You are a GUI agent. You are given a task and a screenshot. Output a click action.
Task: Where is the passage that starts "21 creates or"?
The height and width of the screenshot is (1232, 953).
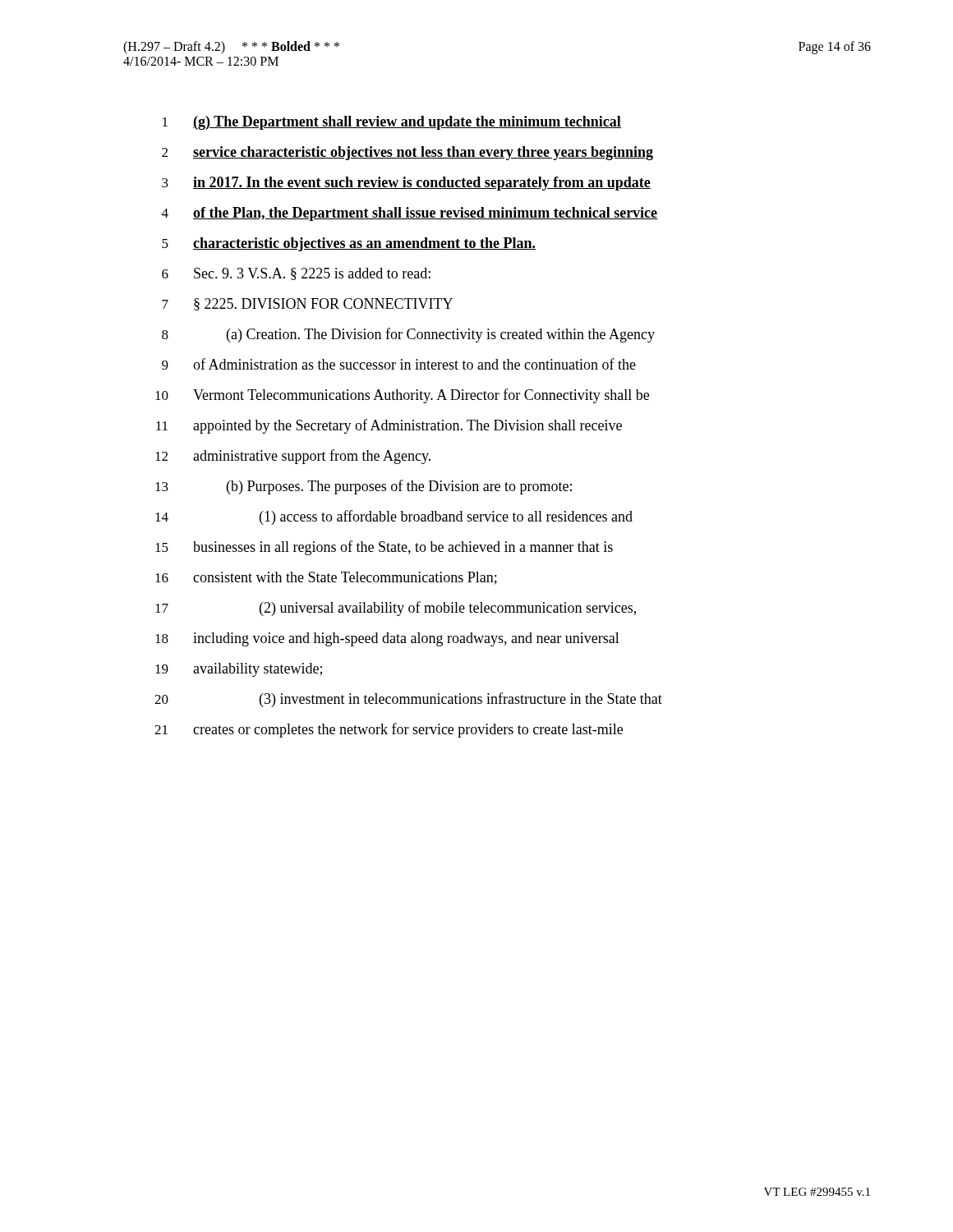click(497, 730)
